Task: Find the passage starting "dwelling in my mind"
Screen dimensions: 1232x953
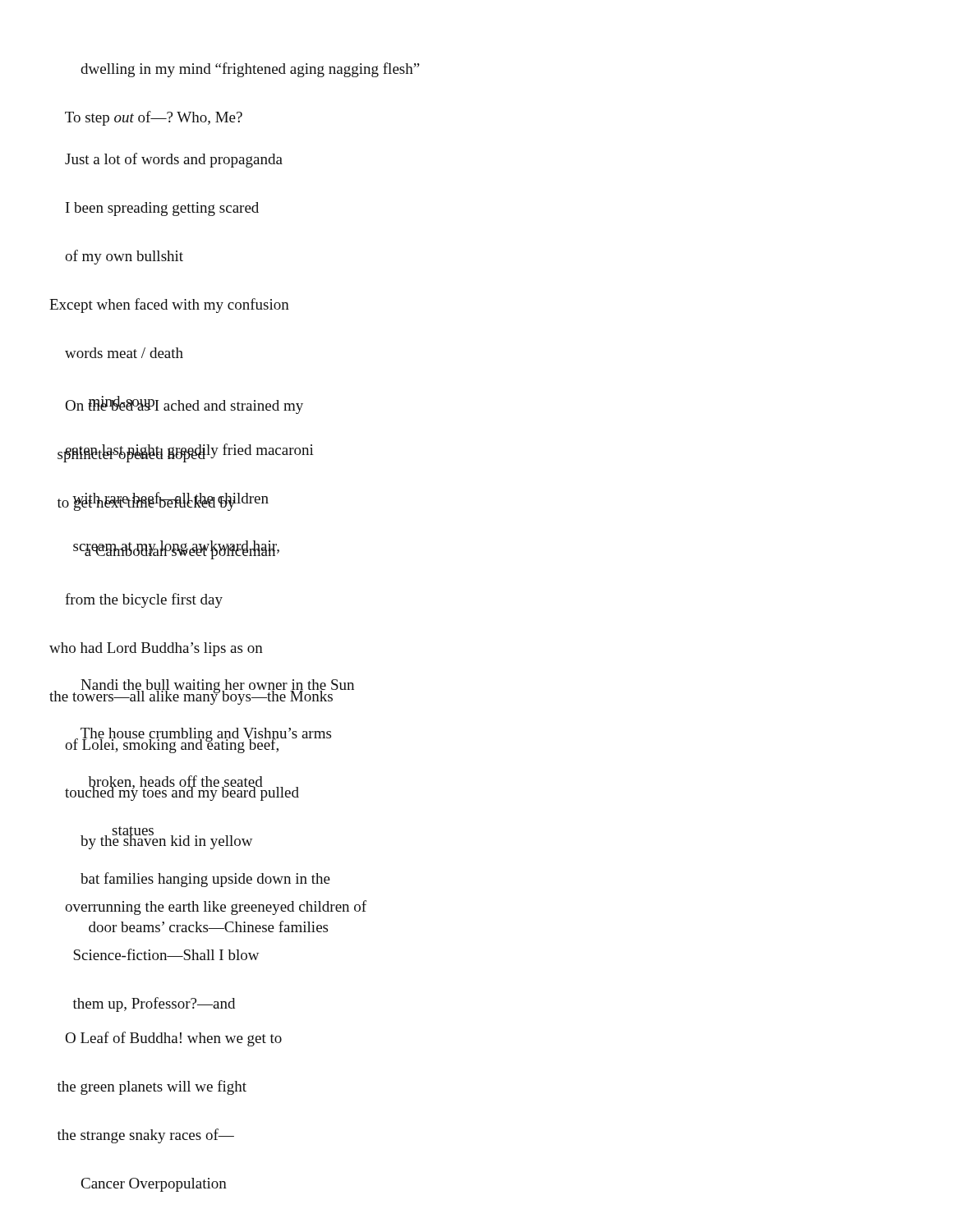Action: 235,105
